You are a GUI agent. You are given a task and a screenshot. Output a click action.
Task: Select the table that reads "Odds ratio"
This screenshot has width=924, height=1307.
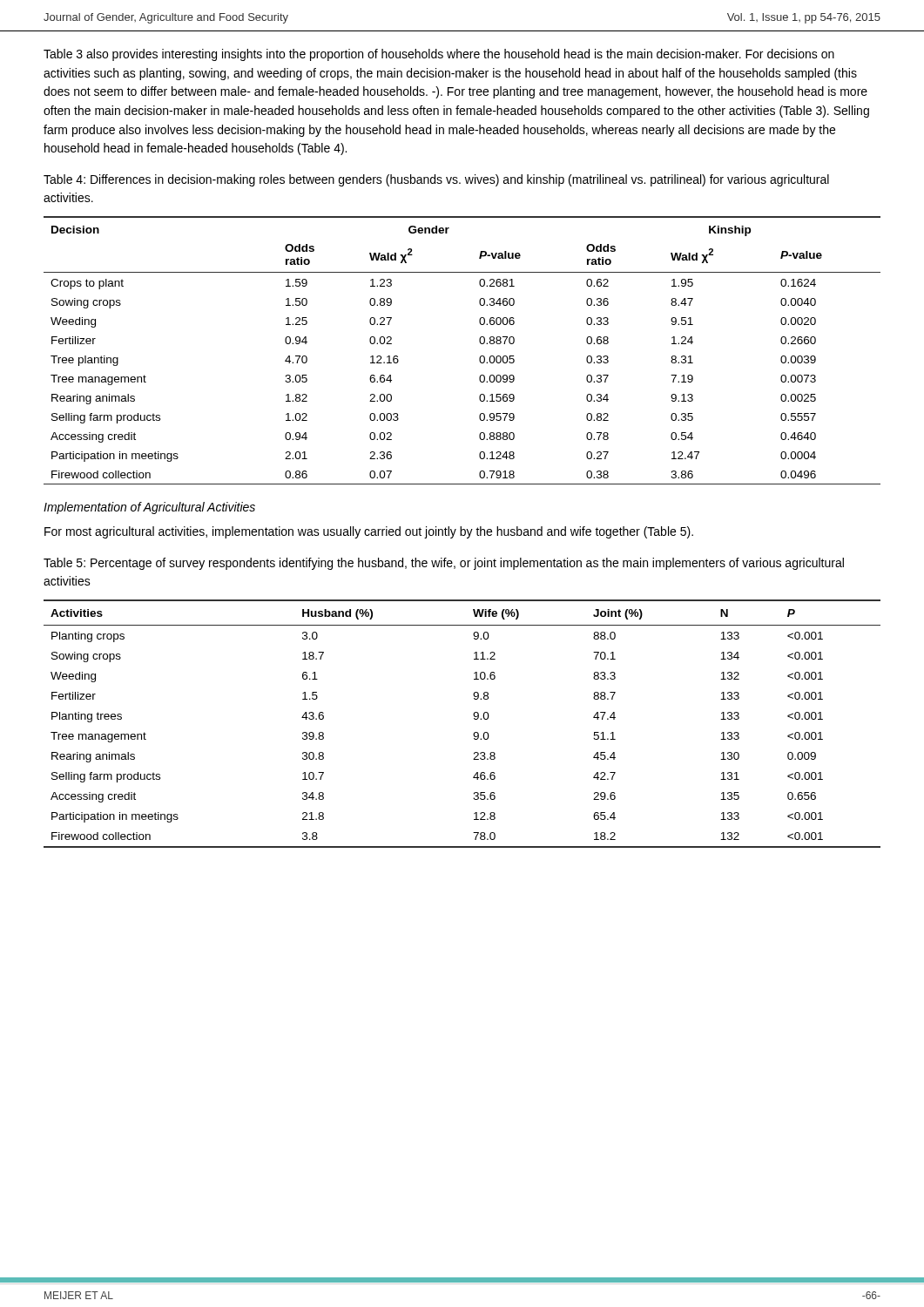click(x=462, y=350)
